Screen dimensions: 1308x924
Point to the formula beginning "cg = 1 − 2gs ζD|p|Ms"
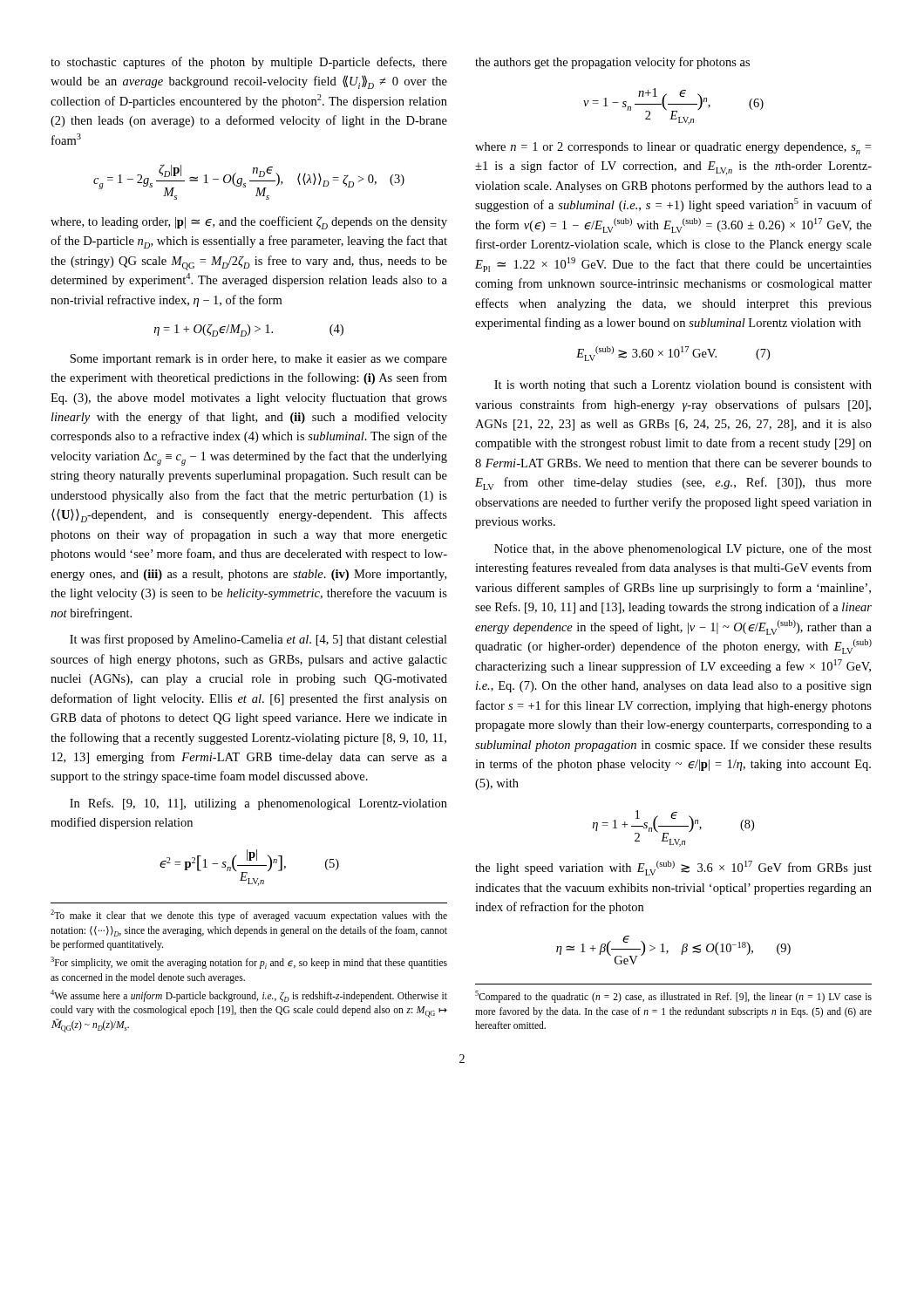(249, 181)
